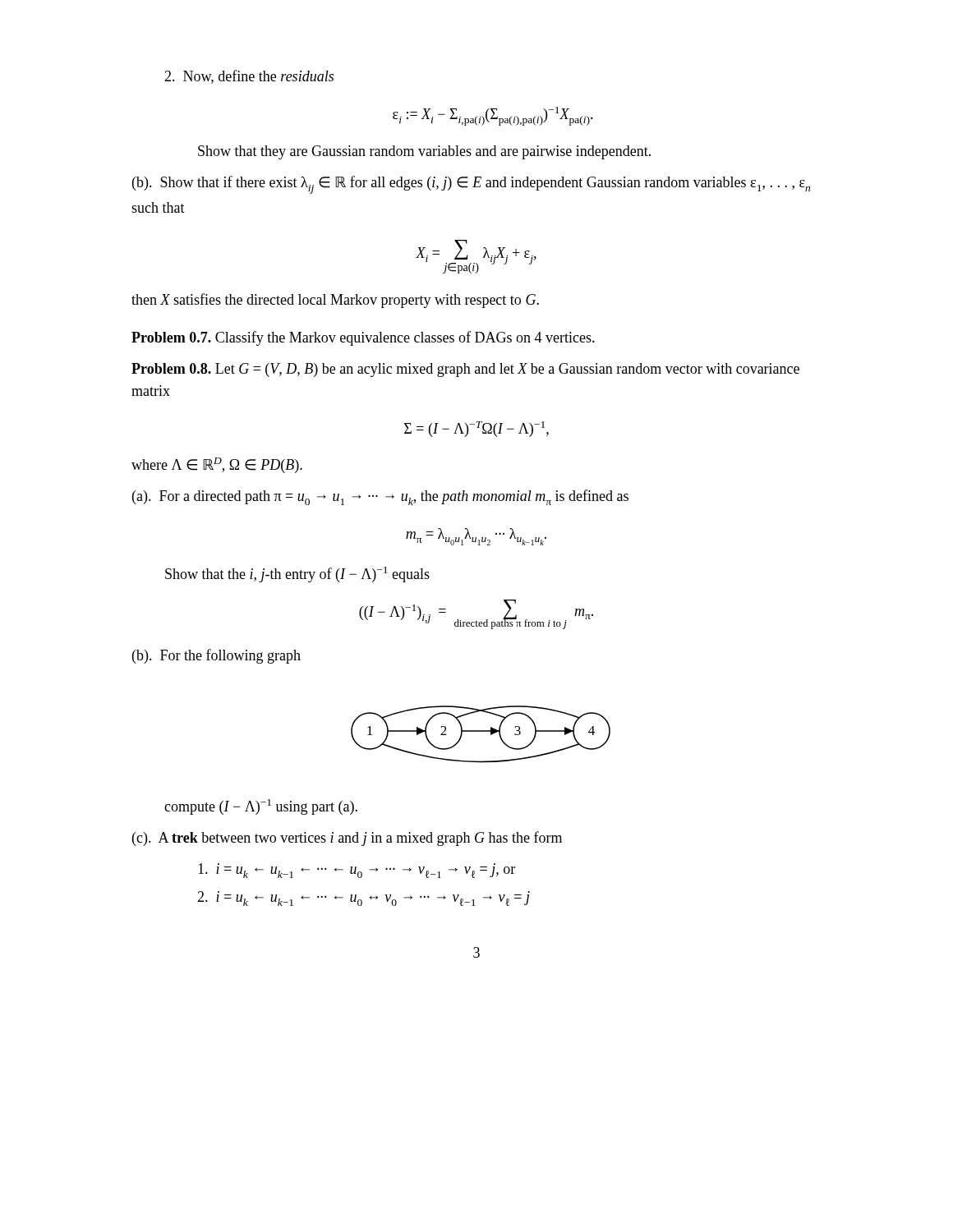The height and width of the screenshot is (1232, 953).
Task: Click on the element starting "(b). Show that if there exist"
Action: [476, 242]
